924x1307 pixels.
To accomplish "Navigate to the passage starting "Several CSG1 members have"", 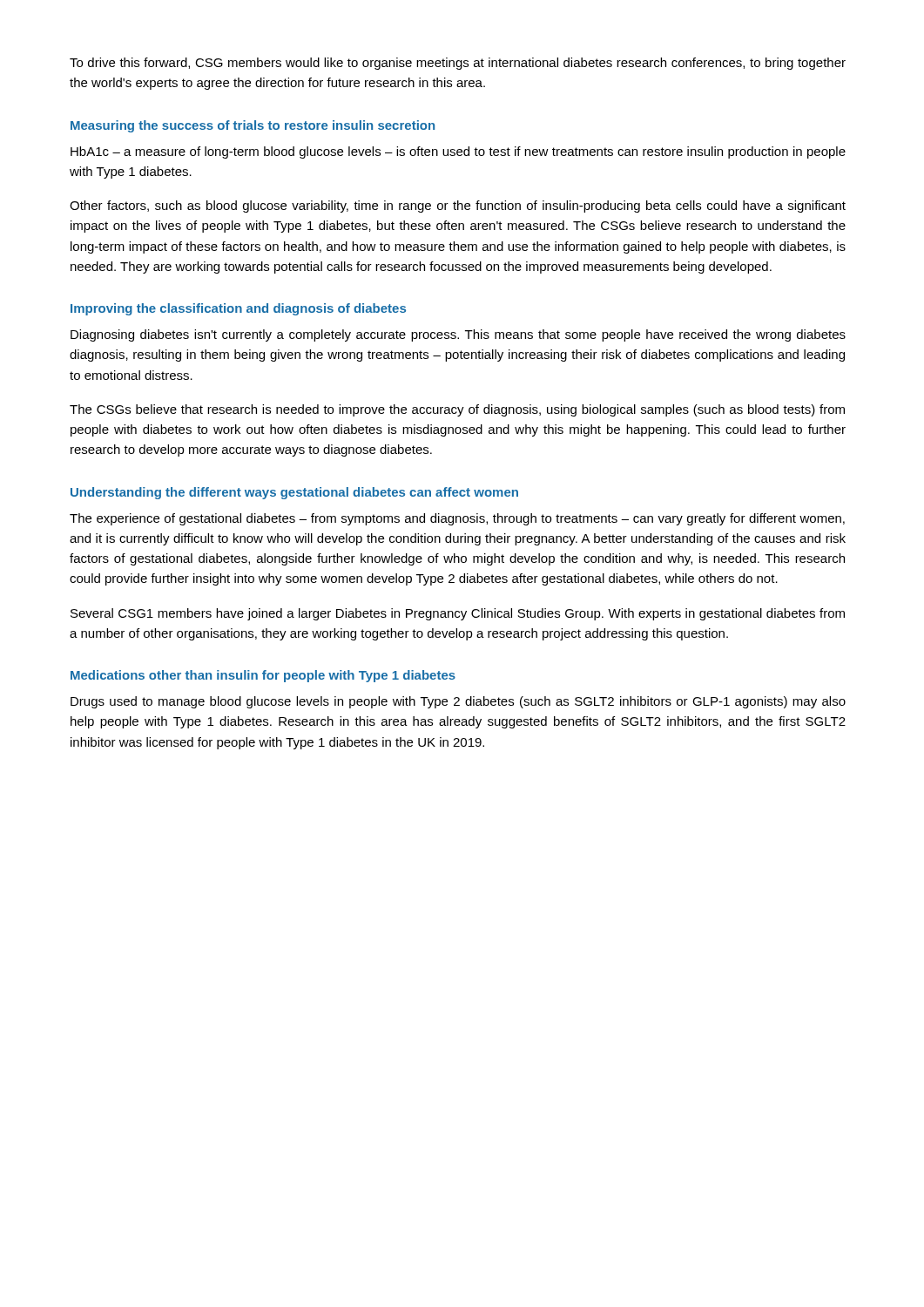I will point(458,623).
